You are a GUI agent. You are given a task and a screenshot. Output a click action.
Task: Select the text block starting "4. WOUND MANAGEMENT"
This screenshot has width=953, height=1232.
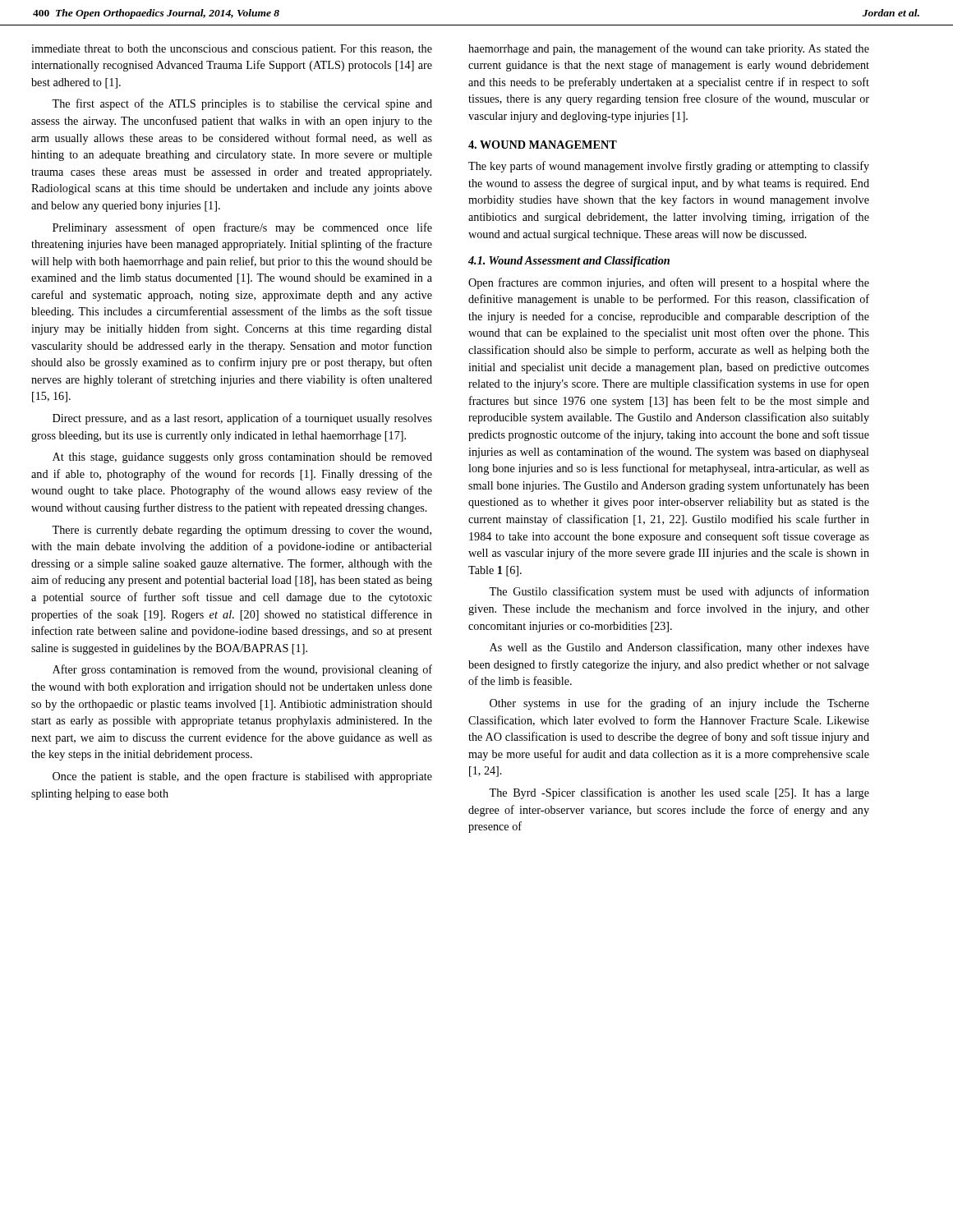[542, 144]
